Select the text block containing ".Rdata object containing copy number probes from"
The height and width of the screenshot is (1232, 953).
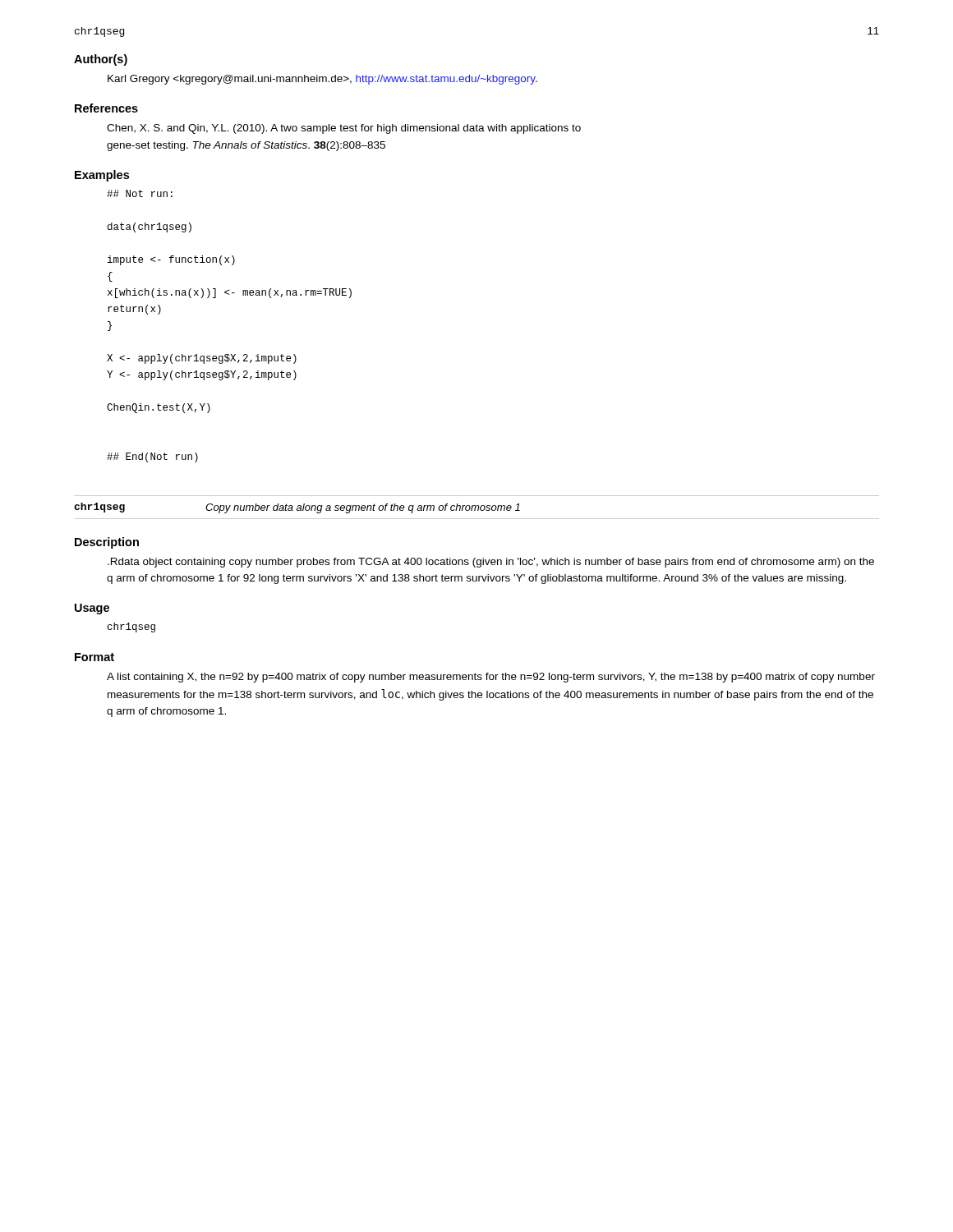491,569
